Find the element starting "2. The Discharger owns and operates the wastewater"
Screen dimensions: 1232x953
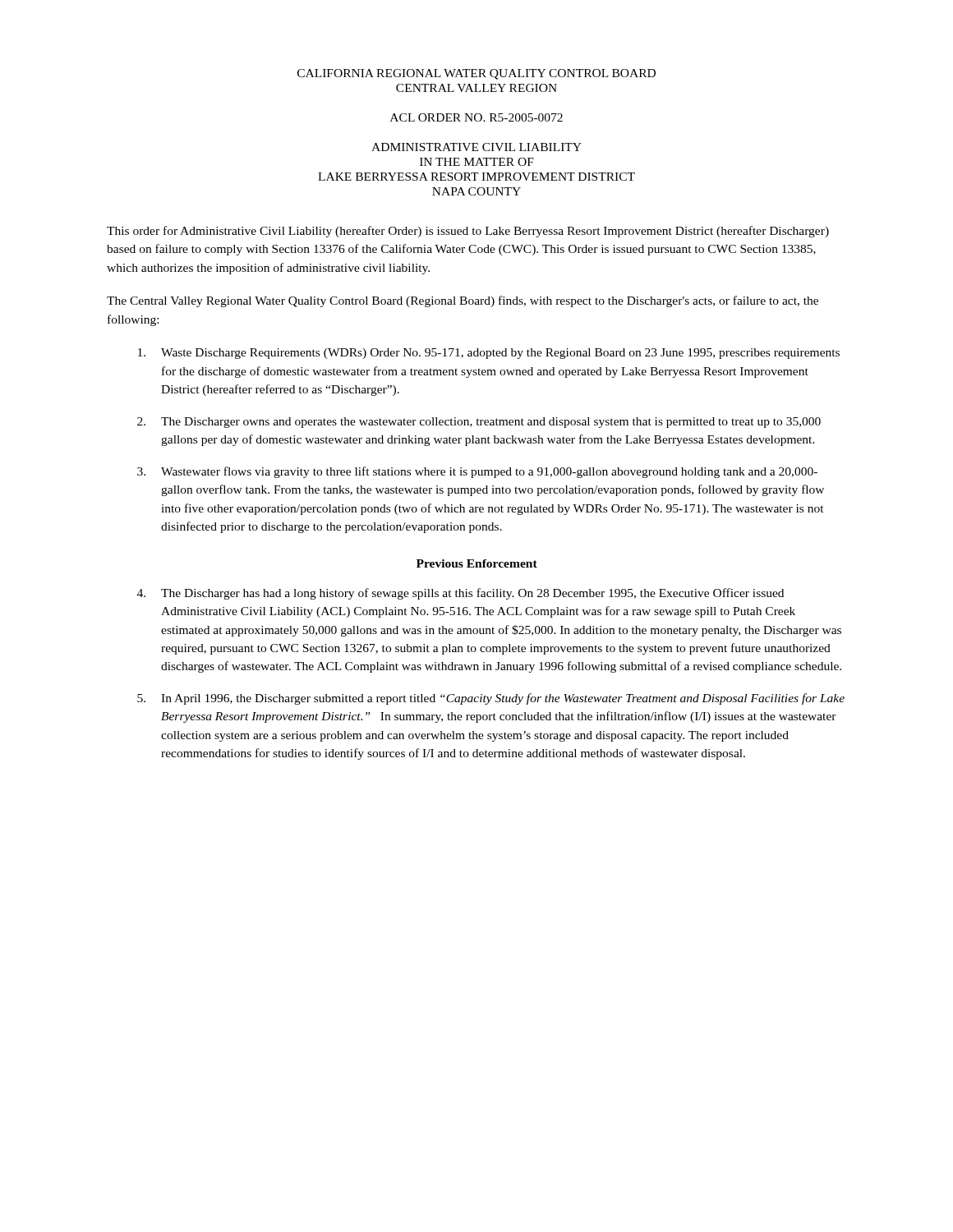click(x=476, y=431)
